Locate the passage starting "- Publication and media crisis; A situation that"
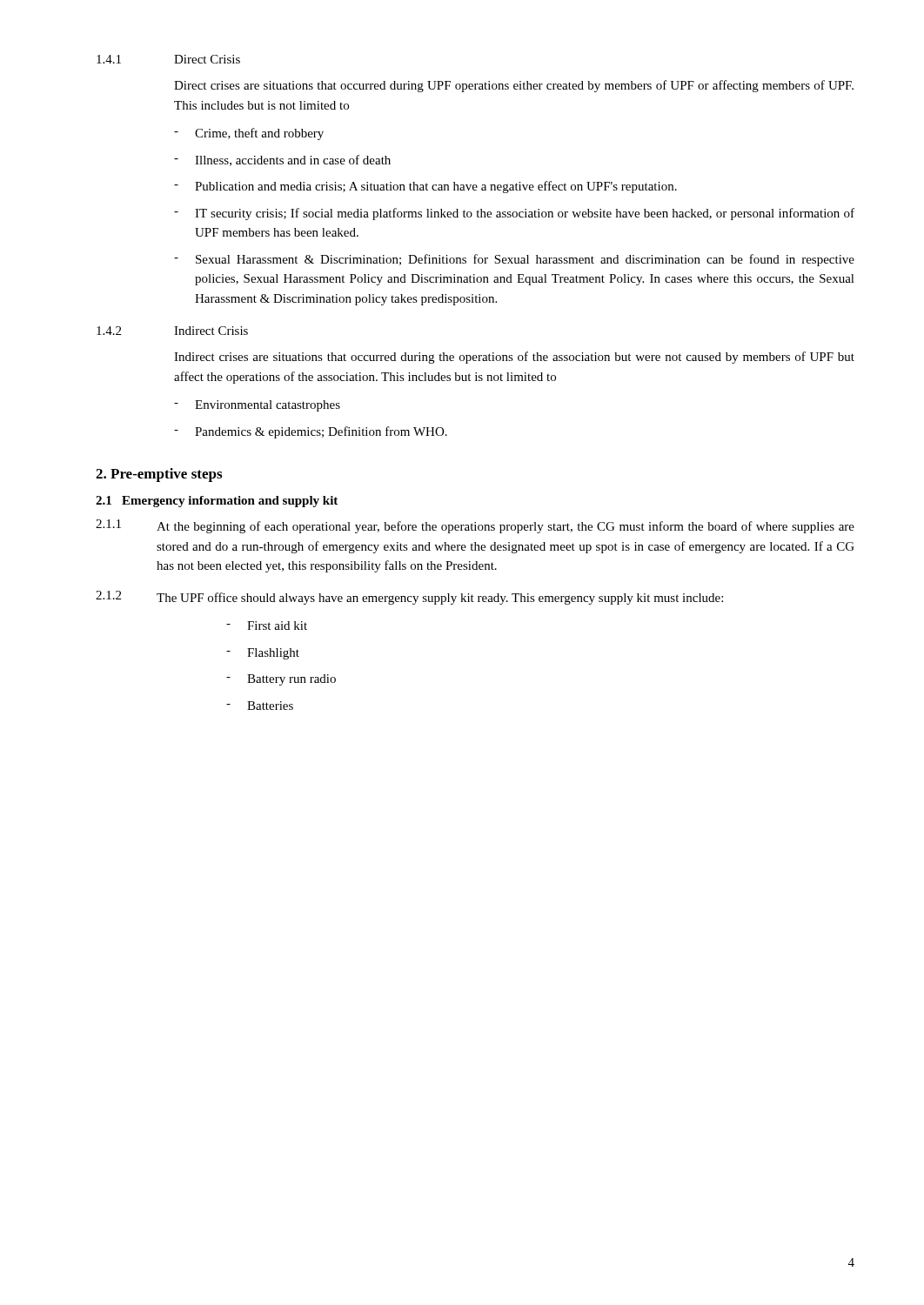Image resolution: width=924 pixels, height=1305 pixels. pyautogui.click(x=514, y=186)
